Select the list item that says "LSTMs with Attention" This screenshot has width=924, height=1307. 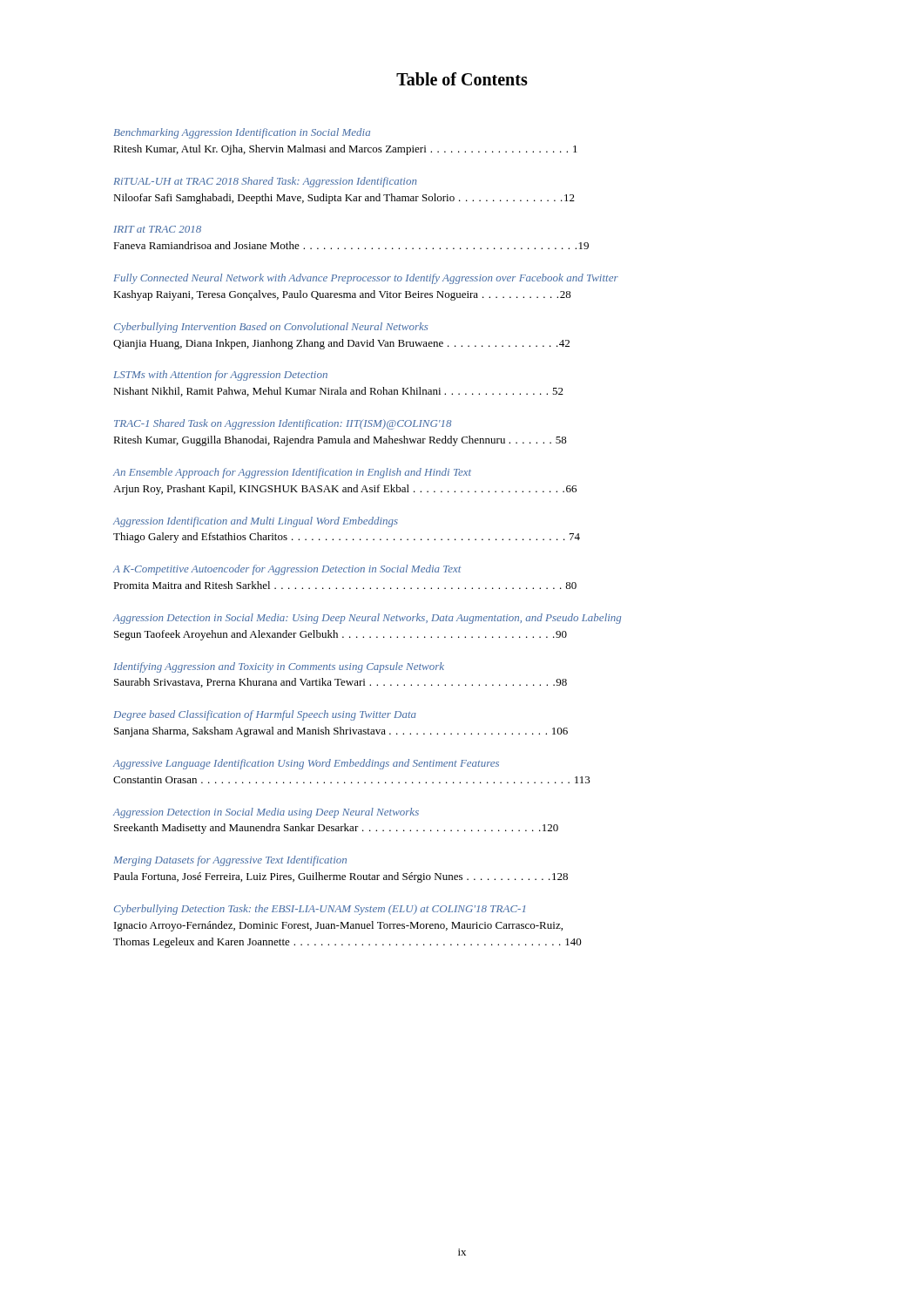coord(462,384)
